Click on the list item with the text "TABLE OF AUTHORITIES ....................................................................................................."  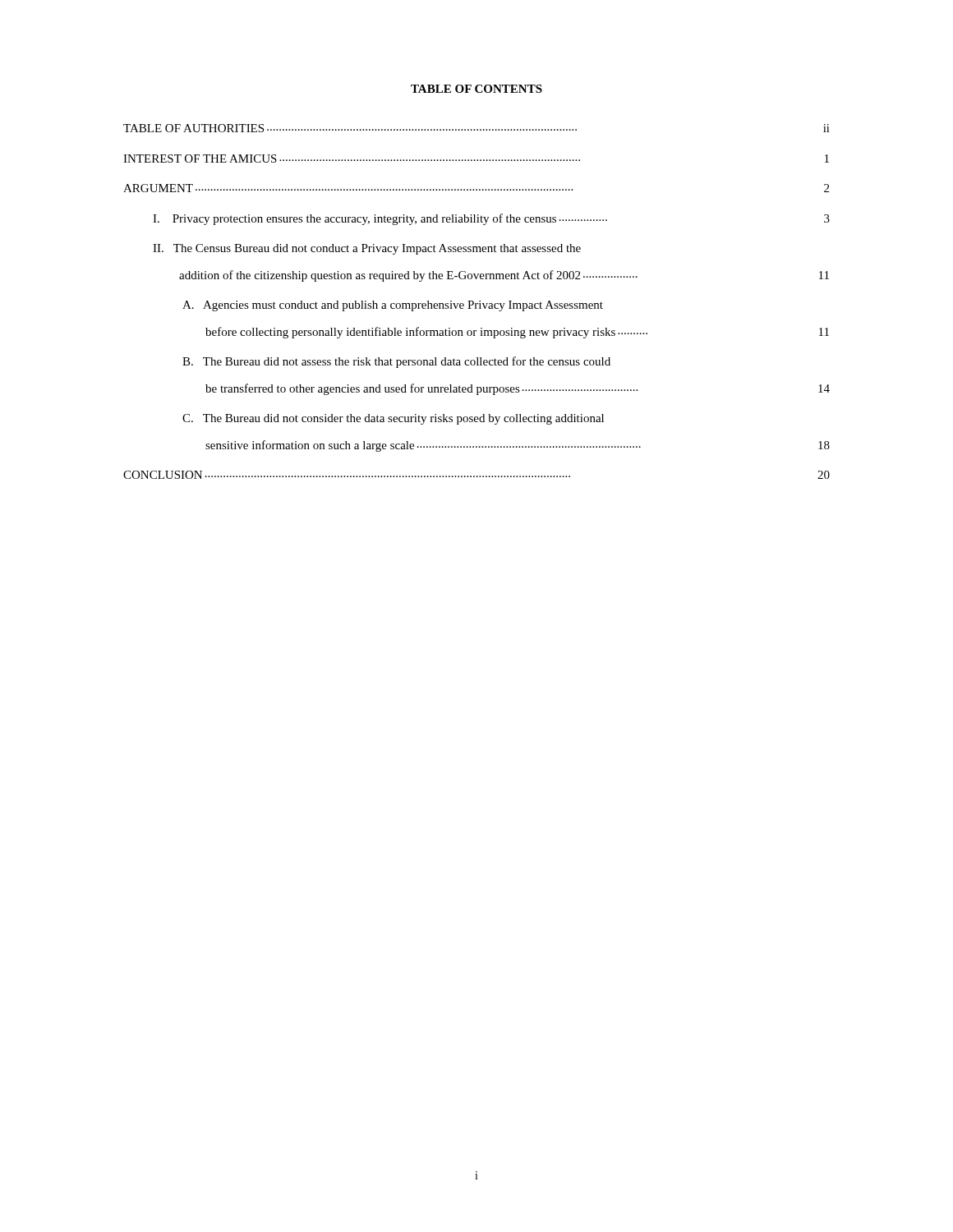pyautogui.click(x=476, y=128)
